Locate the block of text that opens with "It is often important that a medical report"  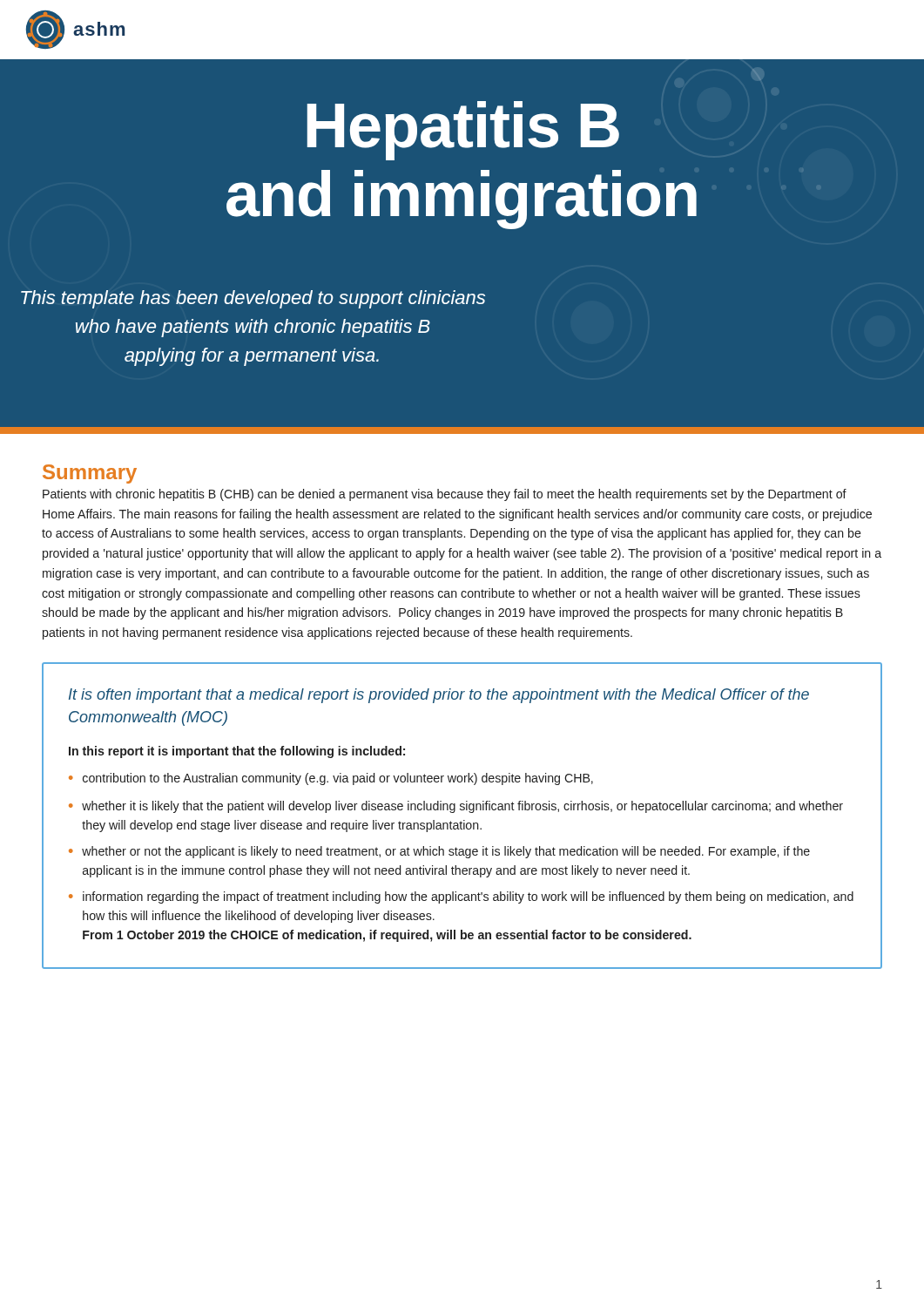pyautogui.click(x=462, y=706)
